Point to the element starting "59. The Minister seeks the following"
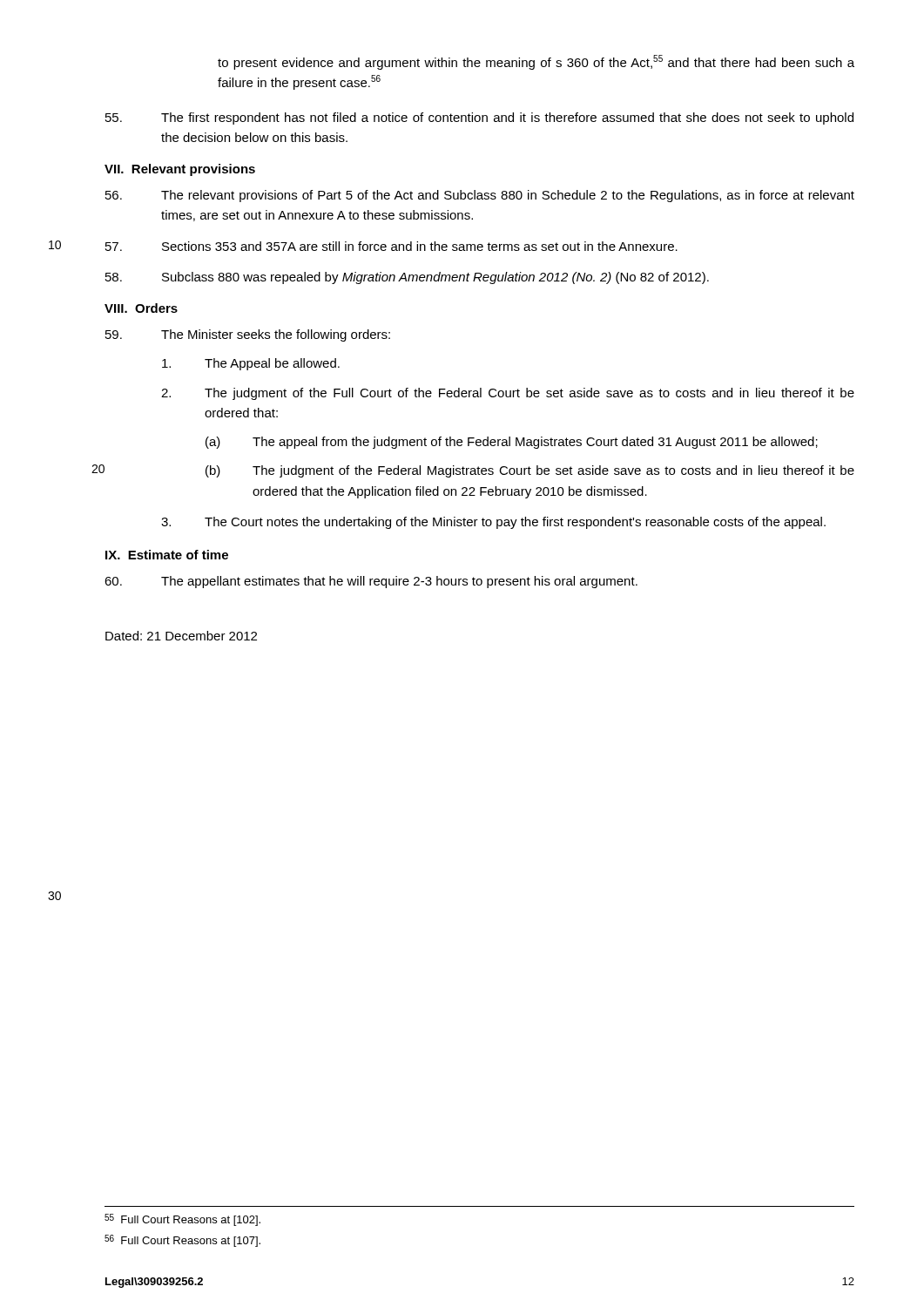Screen dimensions: 1307x924 [x=248, y=335]
